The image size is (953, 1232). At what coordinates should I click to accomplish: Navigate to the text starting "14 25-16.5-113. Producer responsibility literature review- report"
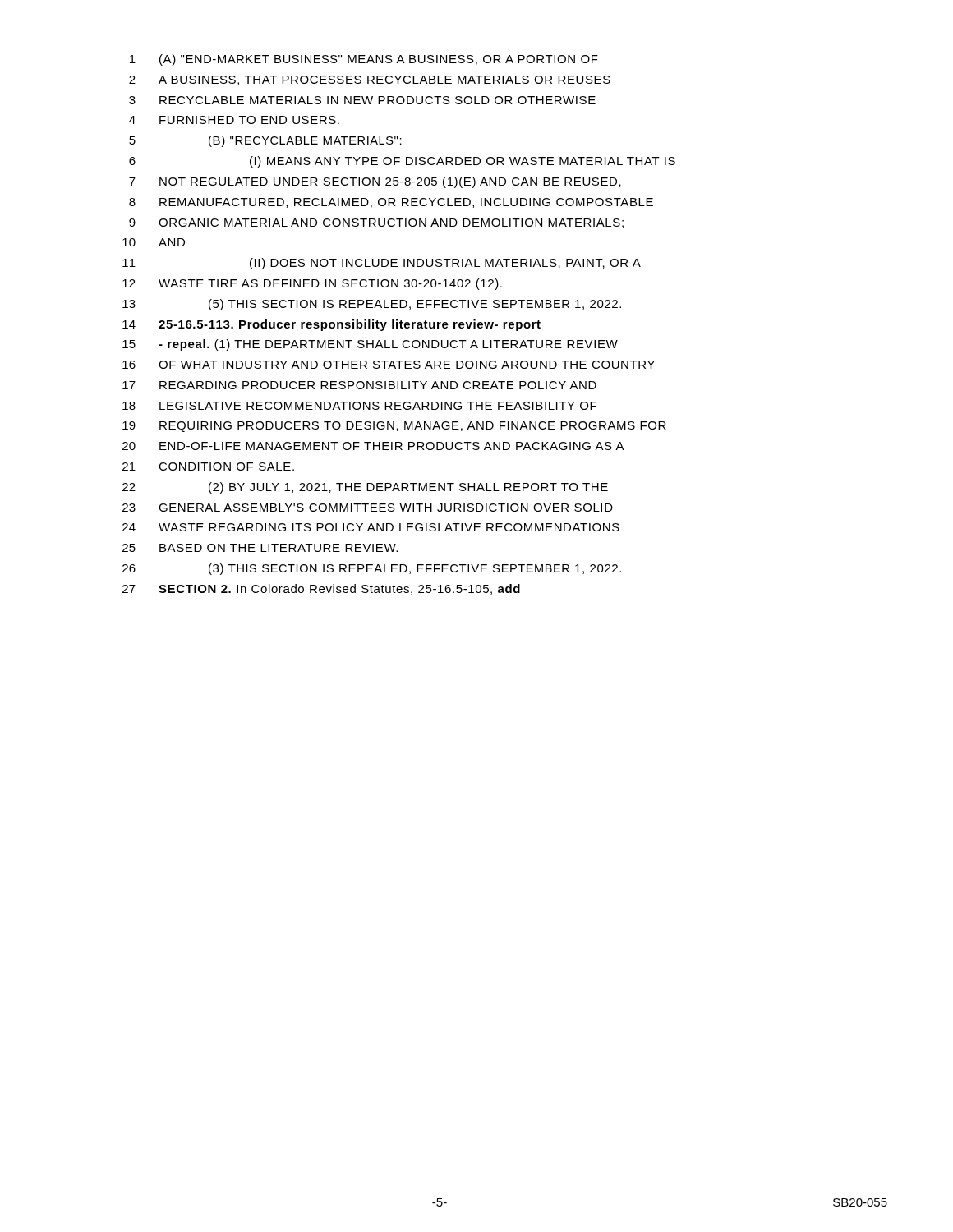click(x=489, y=324)
